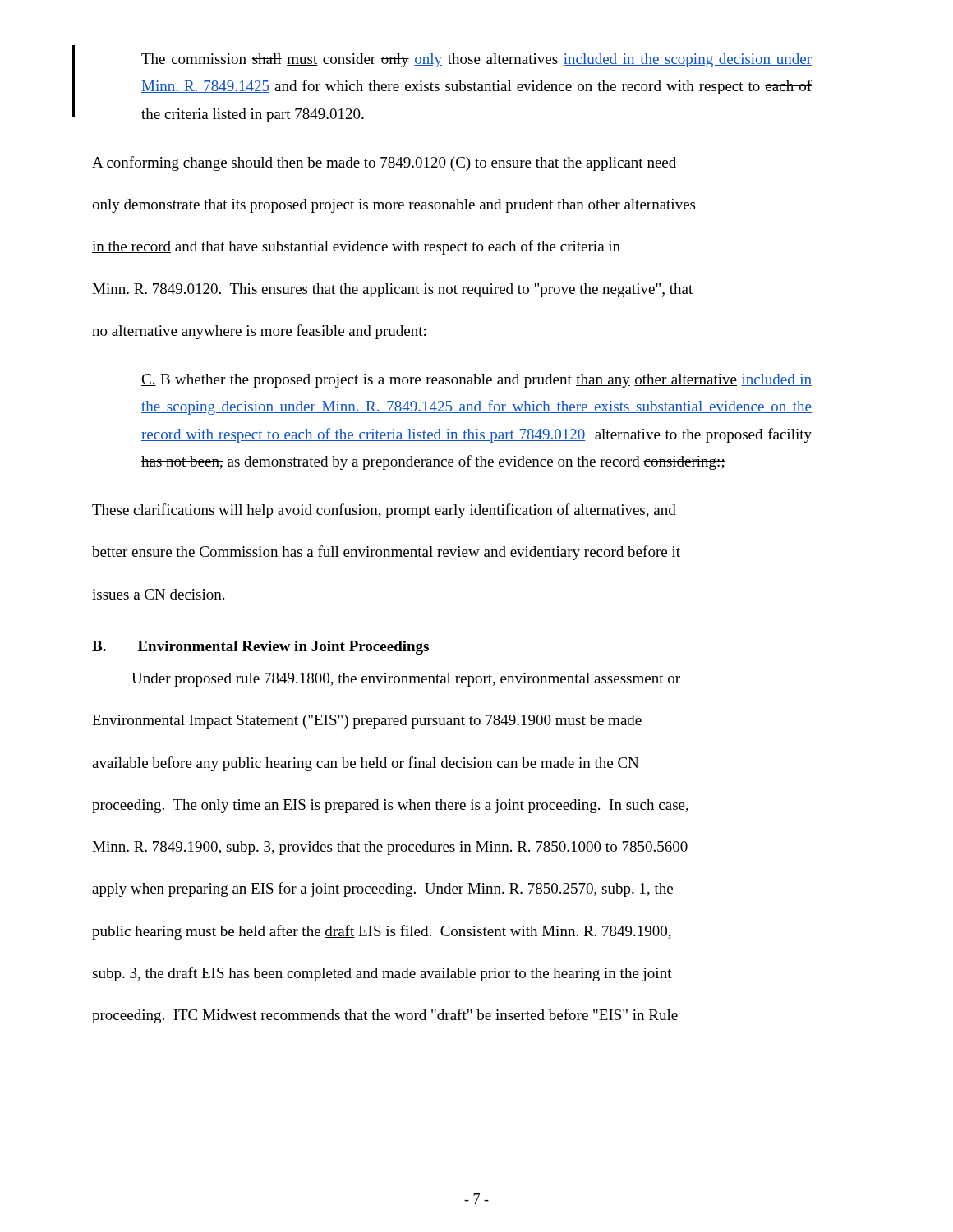Click on the text block containing "proceeding. The only time"

[x=476, y=804]
